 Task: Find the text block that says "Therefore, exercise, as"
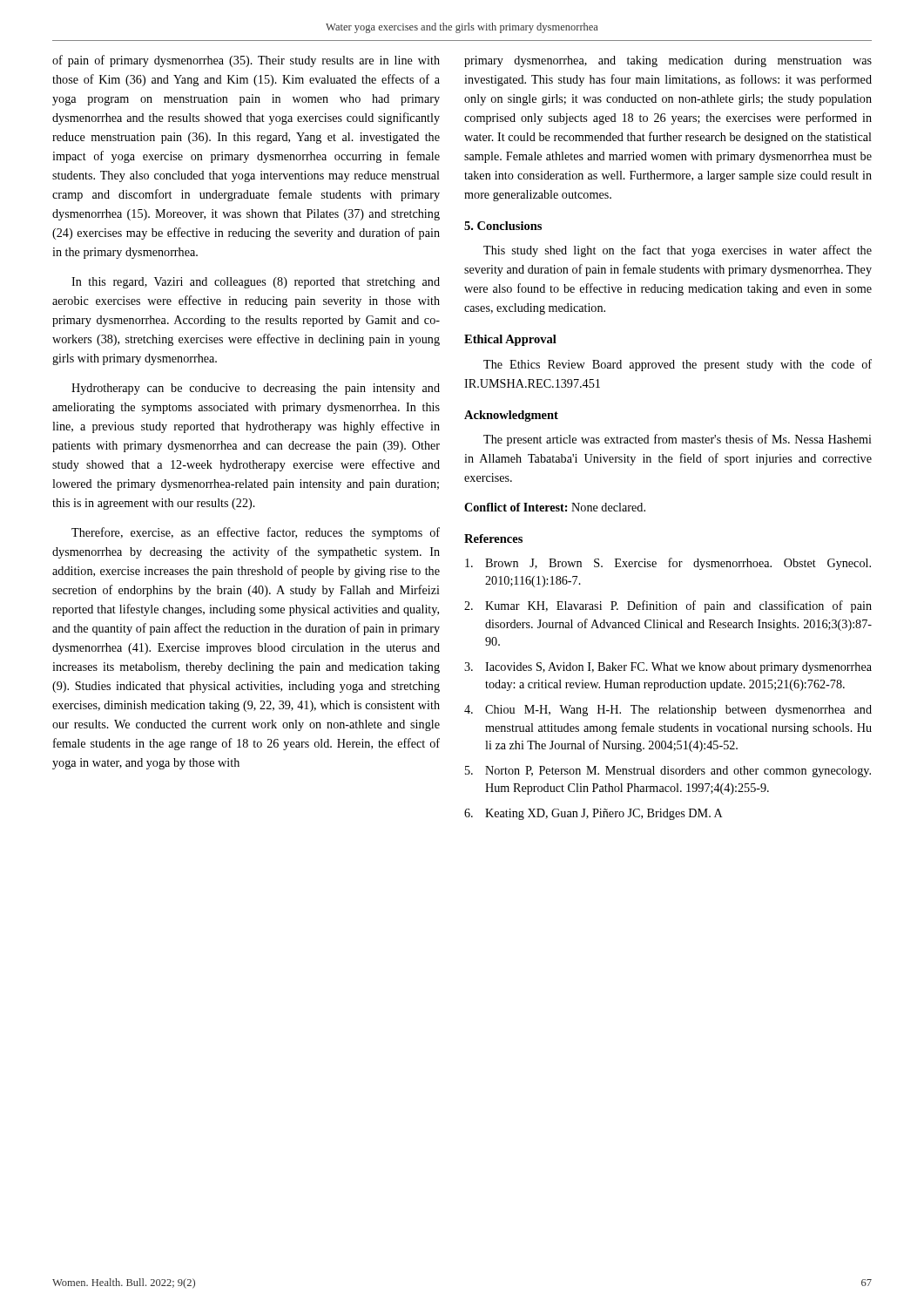tap(246, 647)
